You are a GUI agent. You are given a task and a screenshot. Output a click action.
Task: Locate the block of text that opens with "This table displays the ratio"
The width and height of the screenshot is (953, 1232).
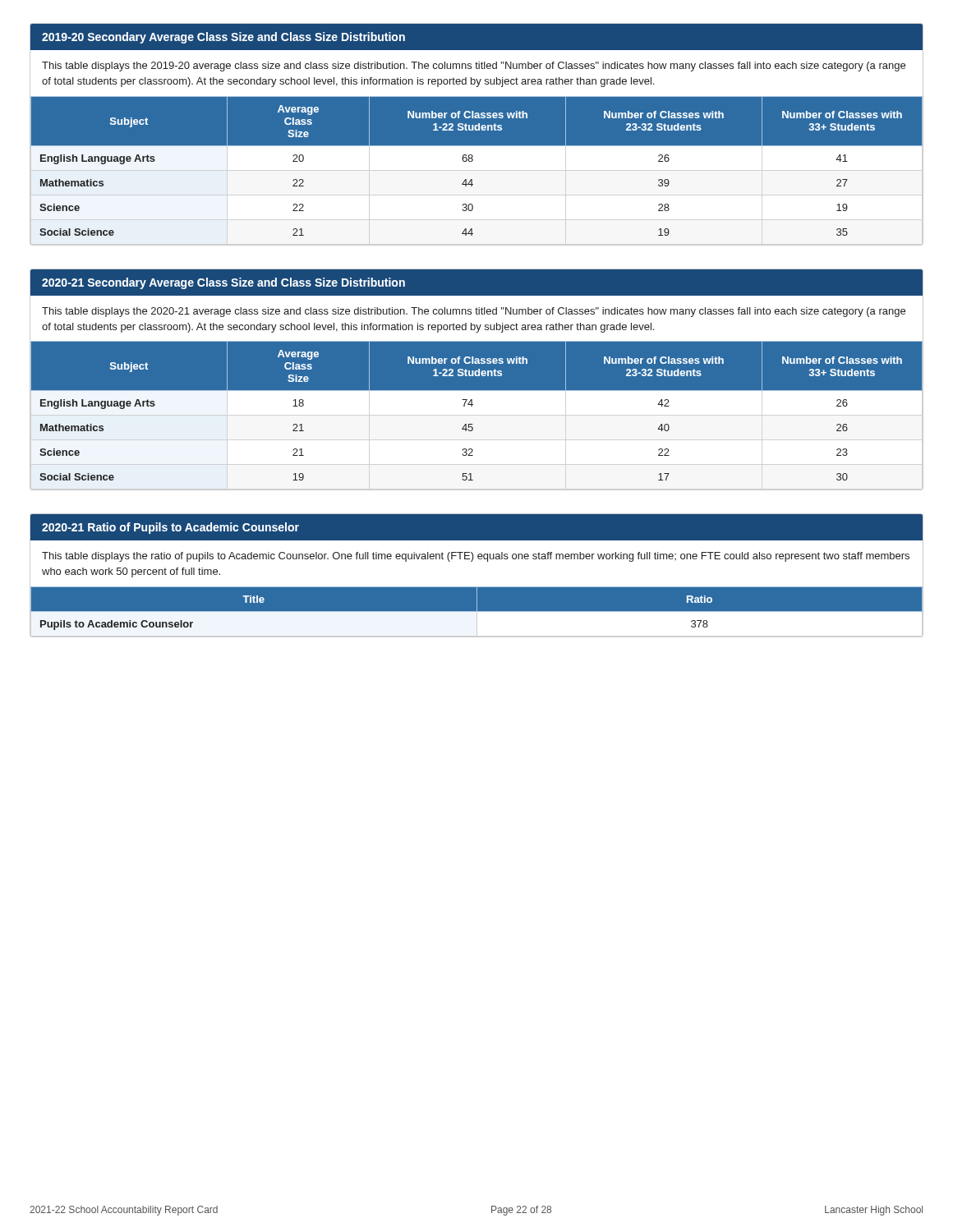(476, 564)
